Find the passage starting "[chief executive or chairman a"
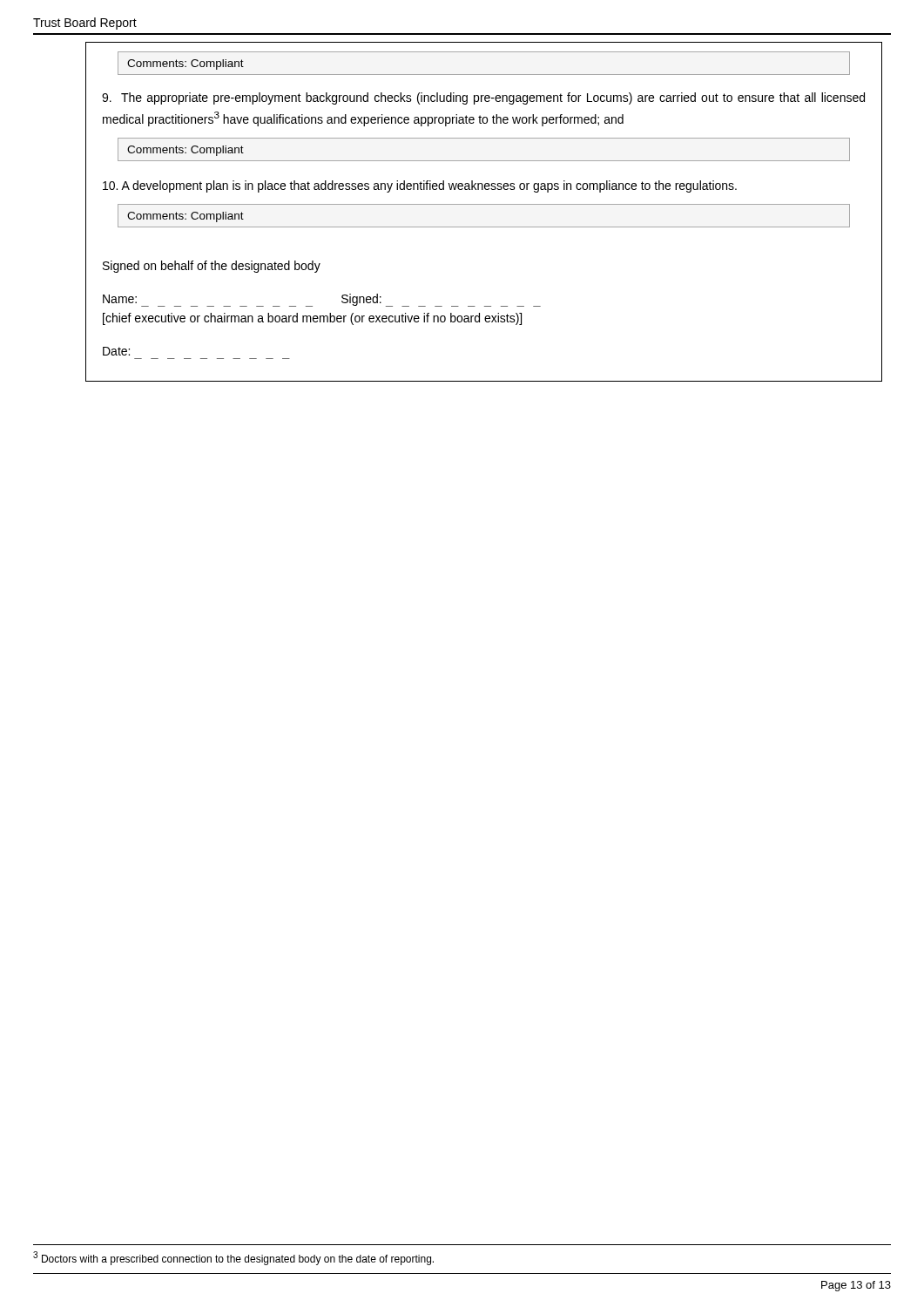 [x=312, y=318]
